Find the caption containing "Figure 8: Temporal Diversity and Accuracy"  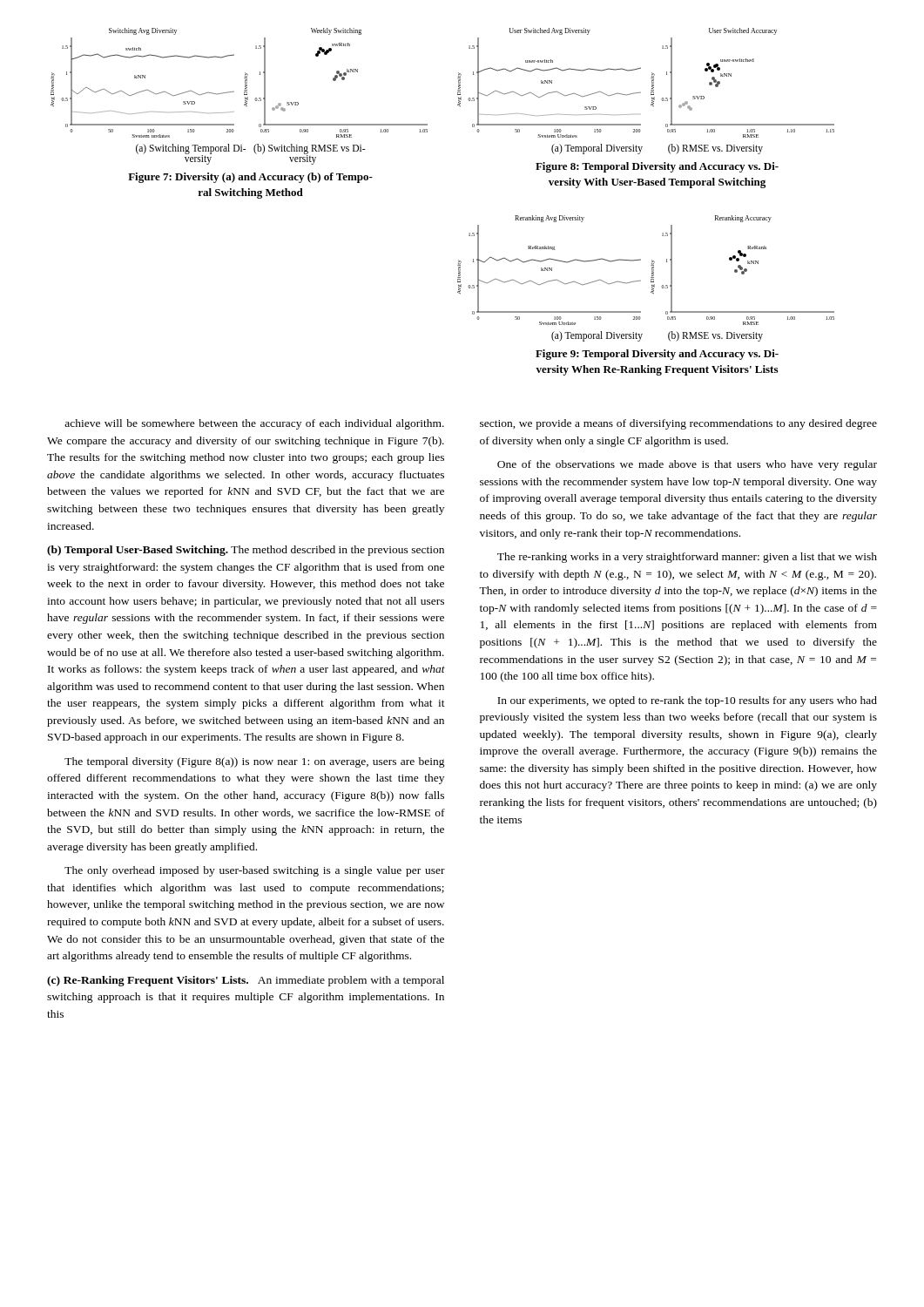[x=657, y=174]
